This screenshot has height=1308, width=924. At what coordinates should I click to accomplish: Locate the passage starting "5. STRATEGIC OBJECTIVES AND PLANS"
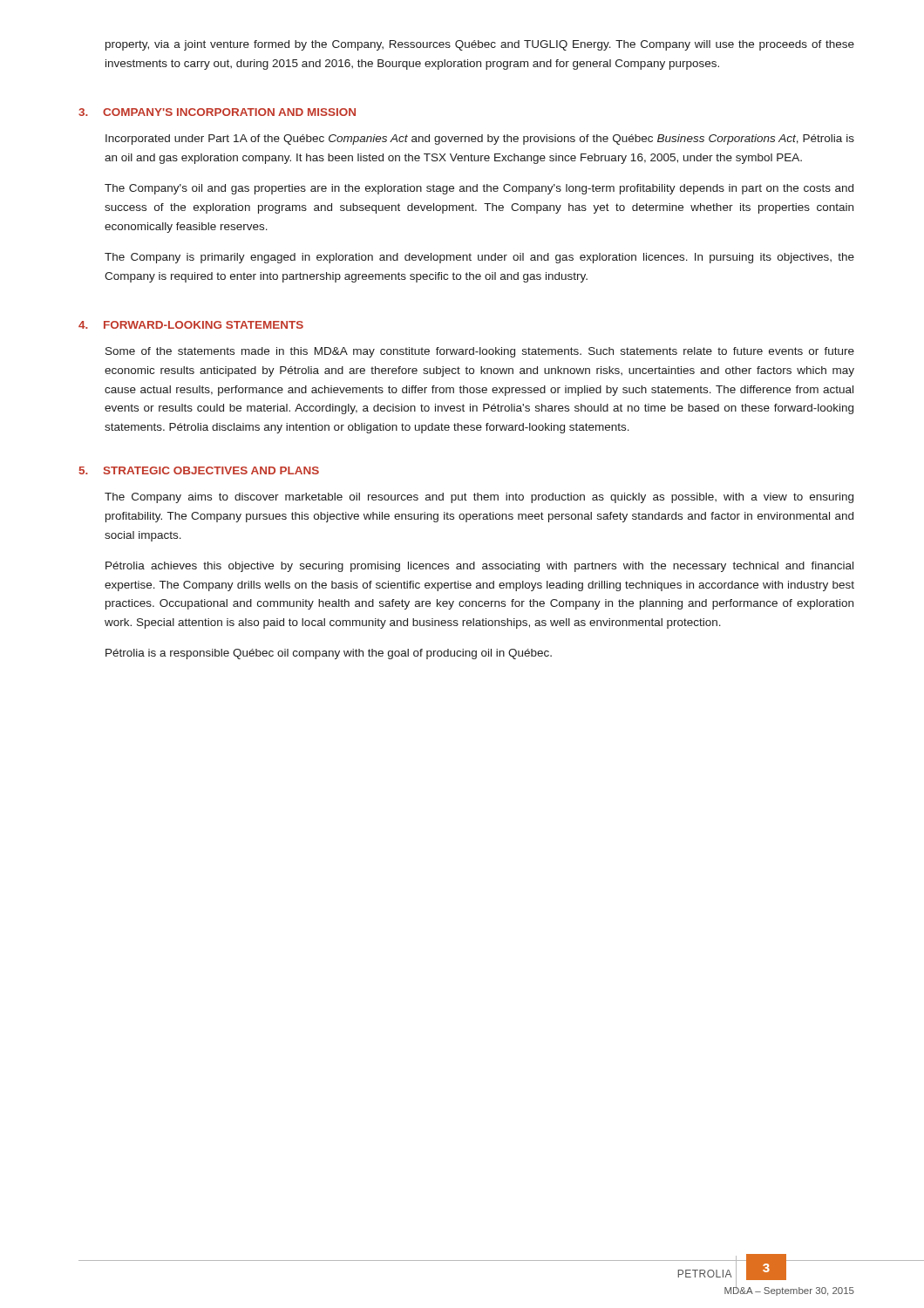click(199, 471)
